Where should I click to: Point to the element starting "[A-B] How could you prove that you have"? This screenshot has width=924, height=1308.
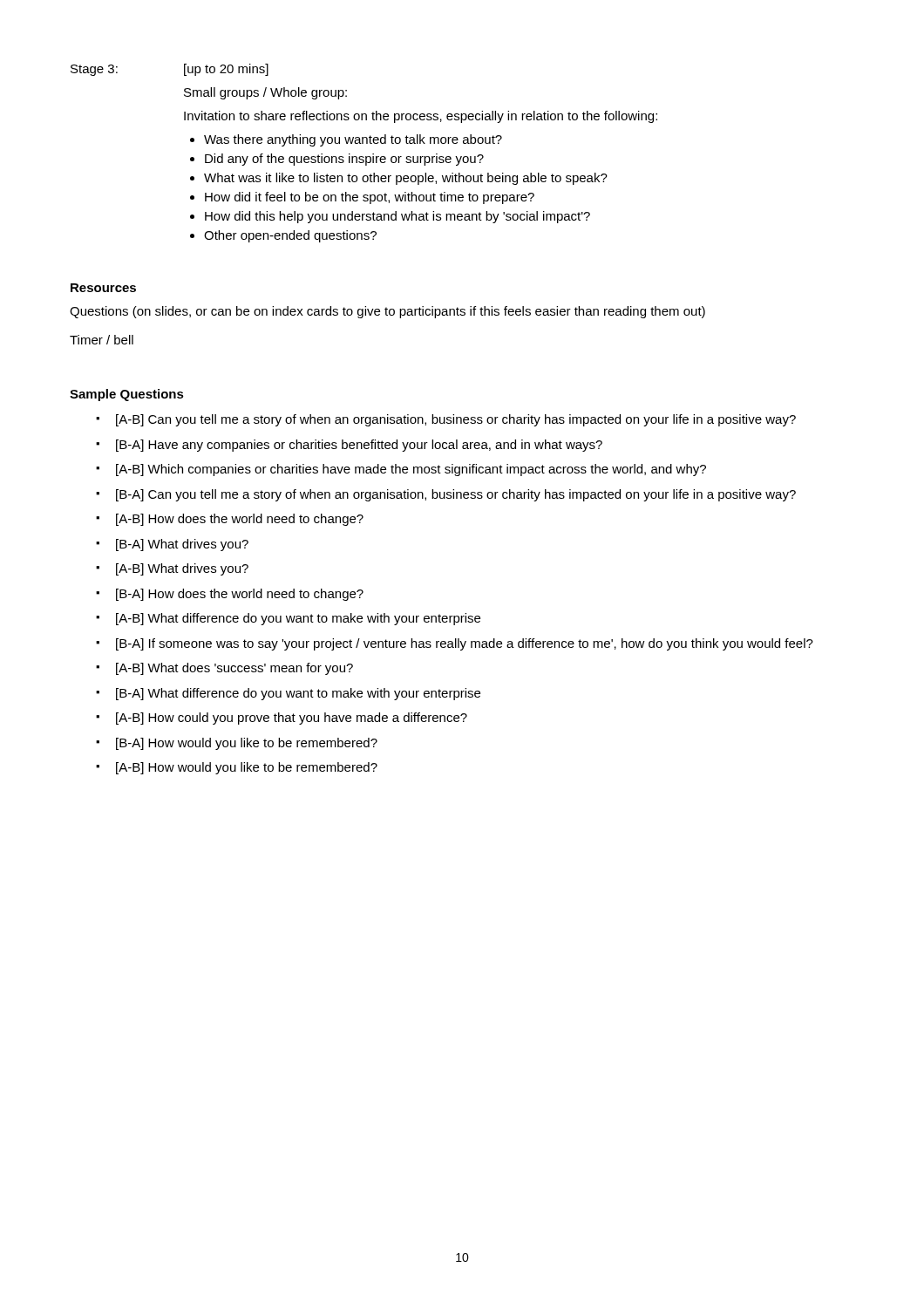[291, 717]
